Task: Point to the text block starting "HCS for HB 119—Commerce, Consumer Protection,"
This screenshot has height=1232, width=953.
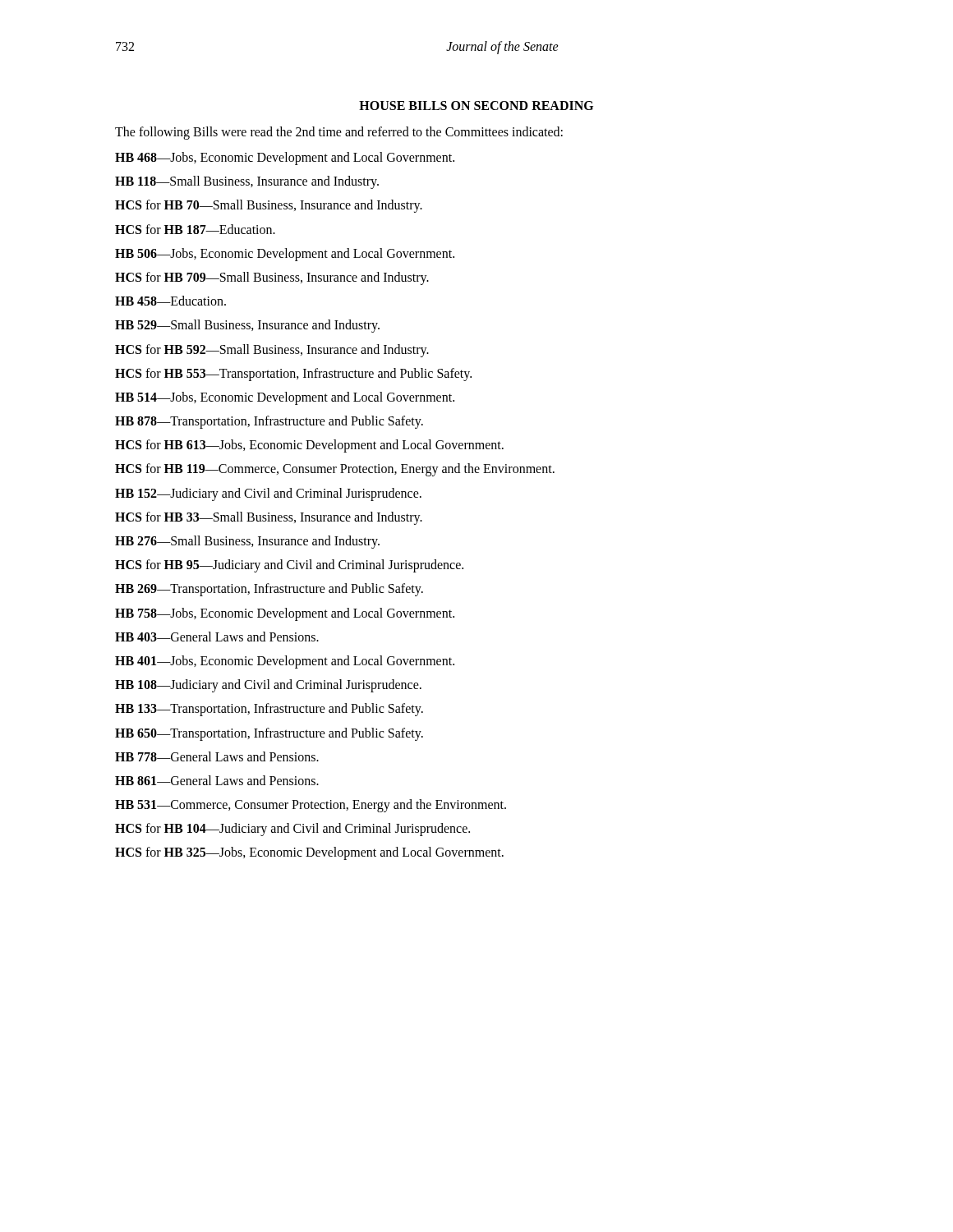Action: coord(335,469)
